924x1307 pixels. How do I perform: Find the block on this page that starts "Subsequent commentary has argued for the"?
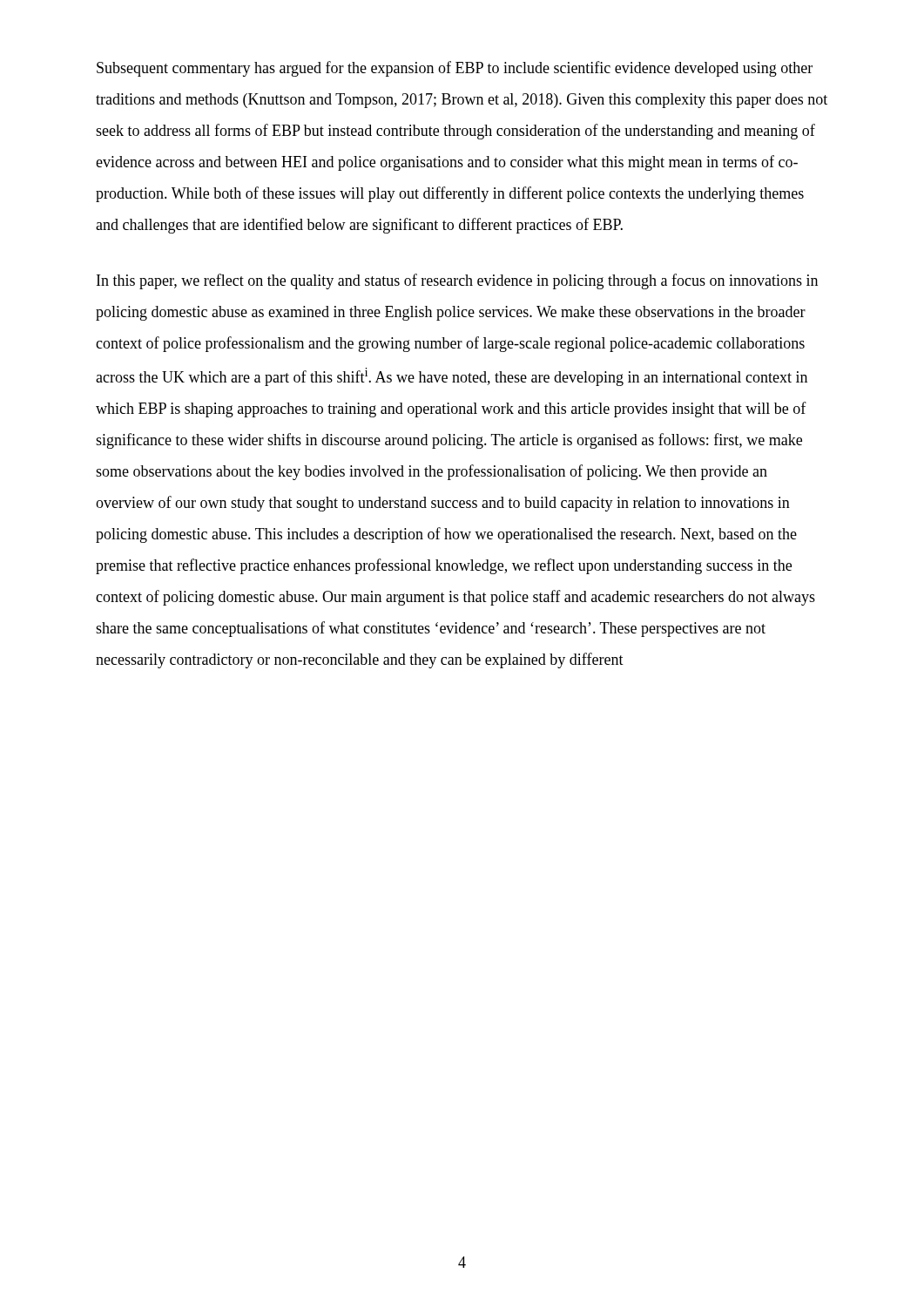pyautogui.click(x=462, y=146)
